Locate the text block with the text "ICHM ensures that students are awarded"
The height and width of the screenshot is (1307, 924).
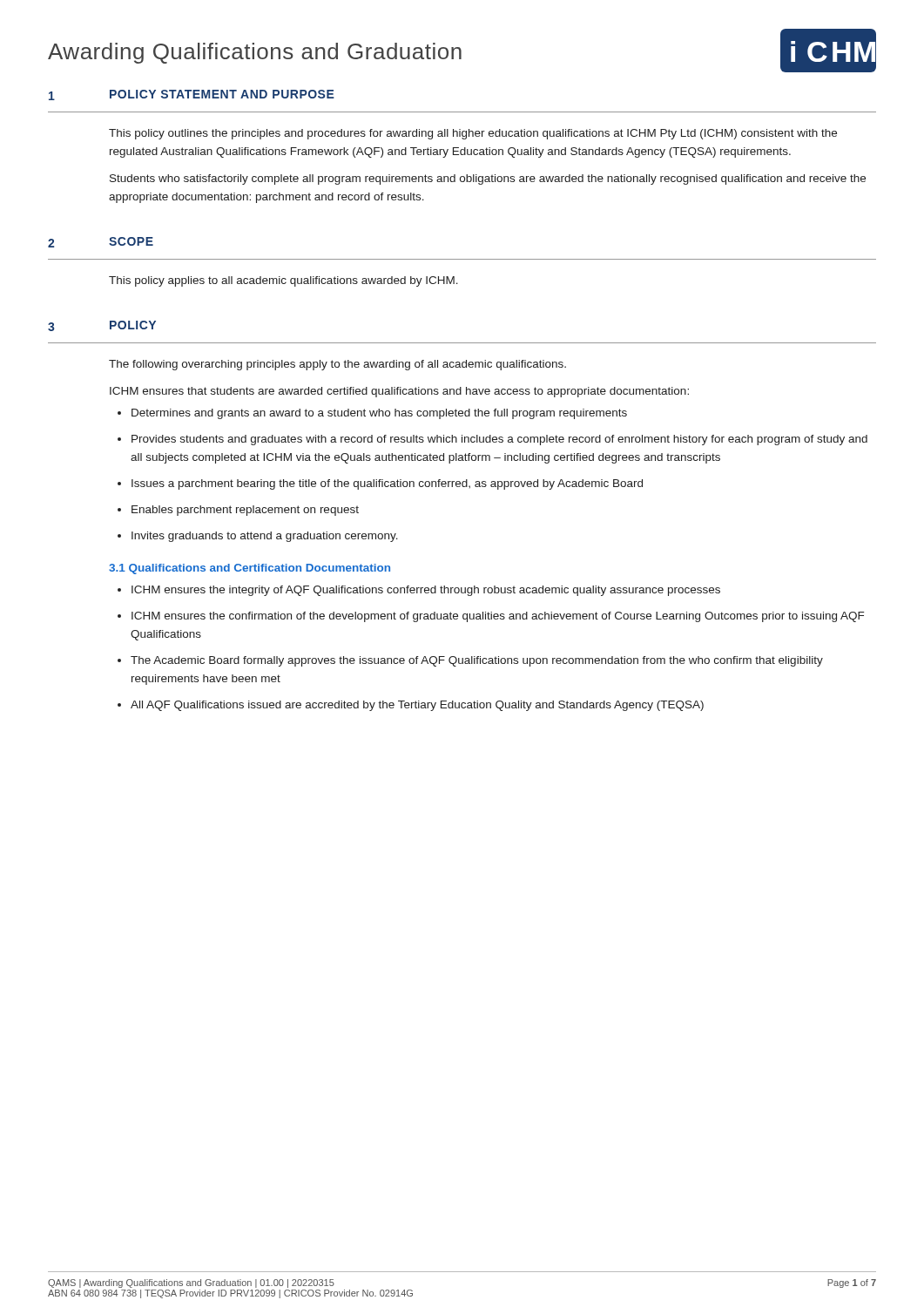click(399, 390)
